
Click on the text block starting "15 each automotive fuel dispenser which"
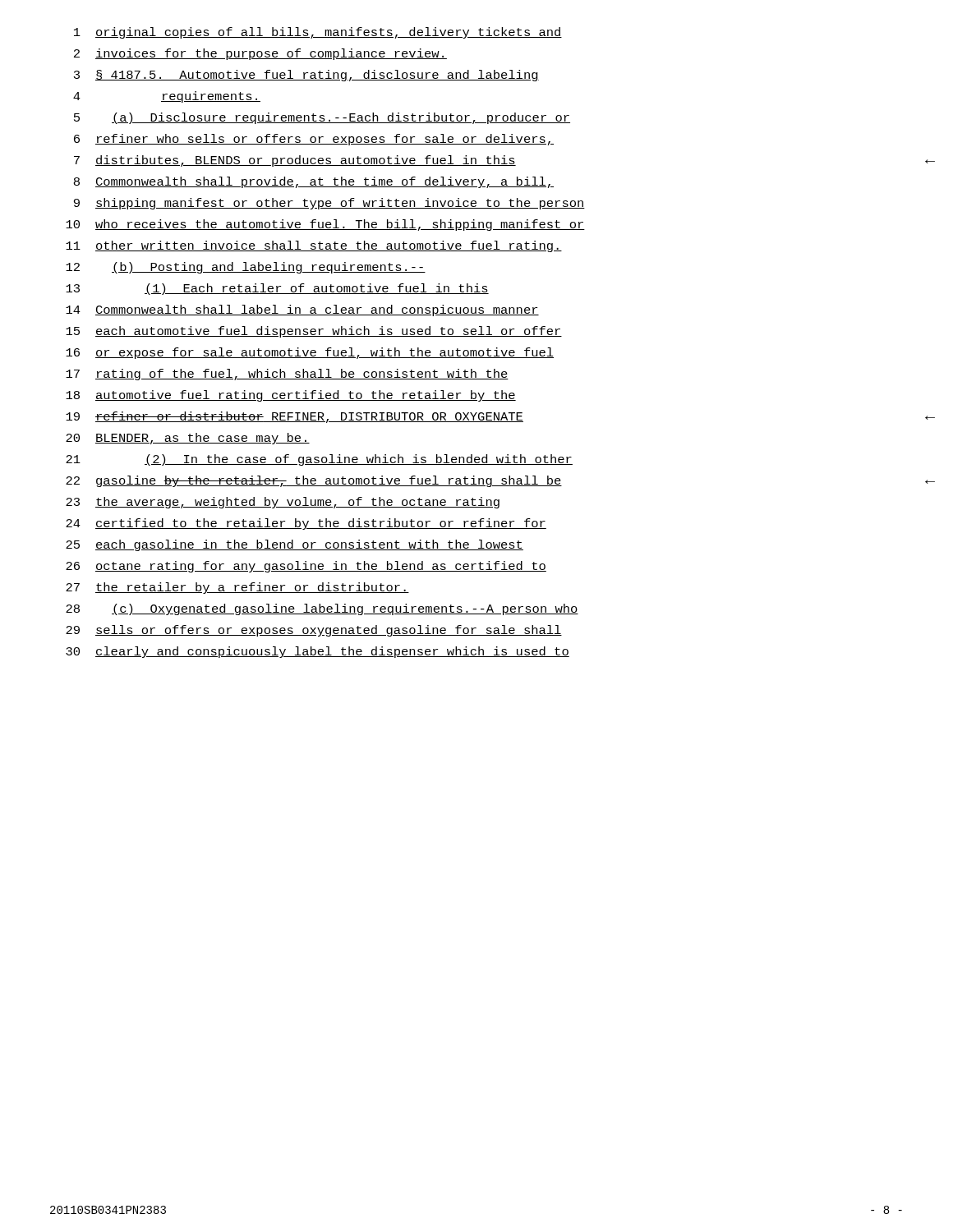(476, 332)
